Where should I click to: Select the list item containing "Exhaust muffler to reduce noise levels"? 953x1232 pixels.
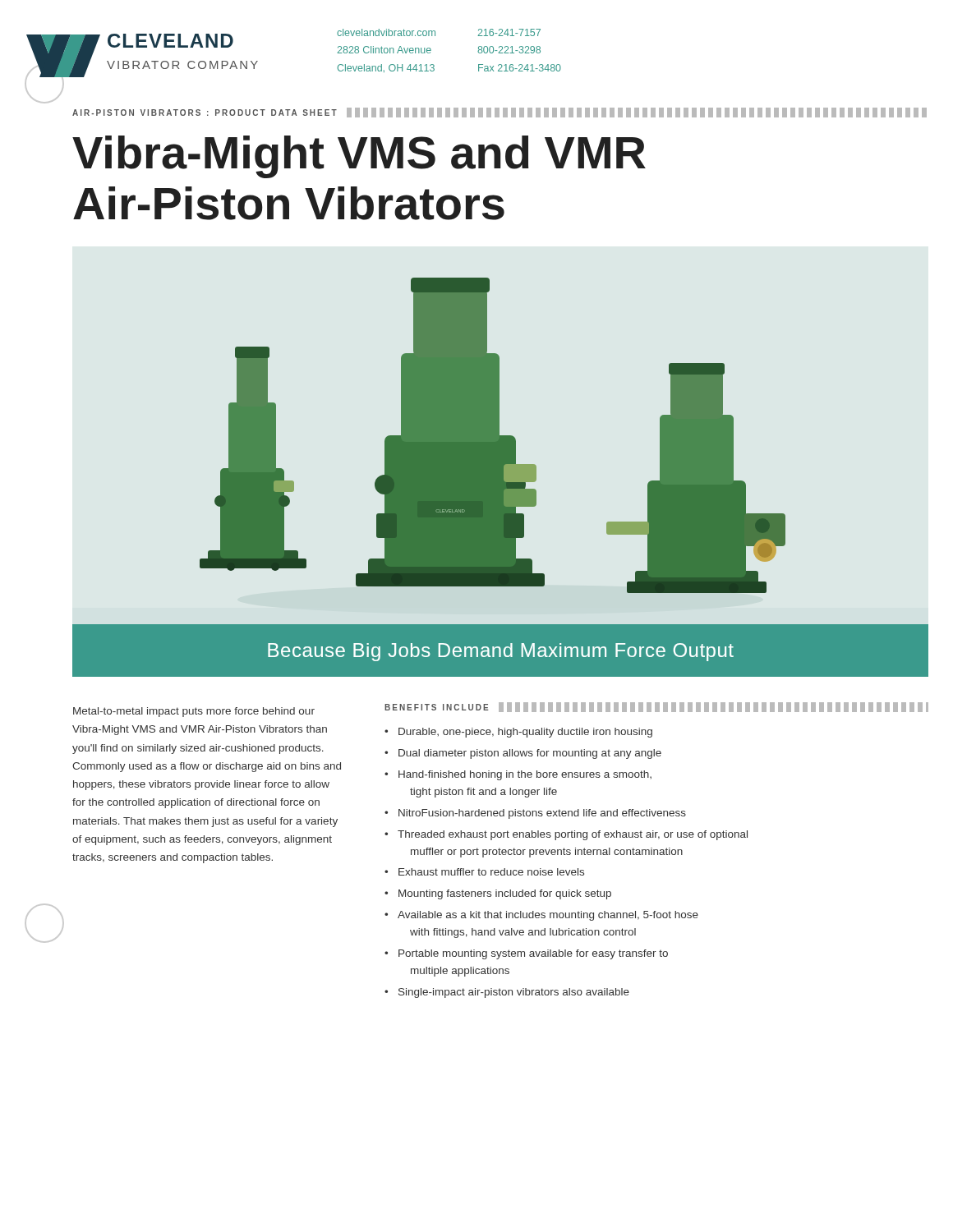point(491,872)
